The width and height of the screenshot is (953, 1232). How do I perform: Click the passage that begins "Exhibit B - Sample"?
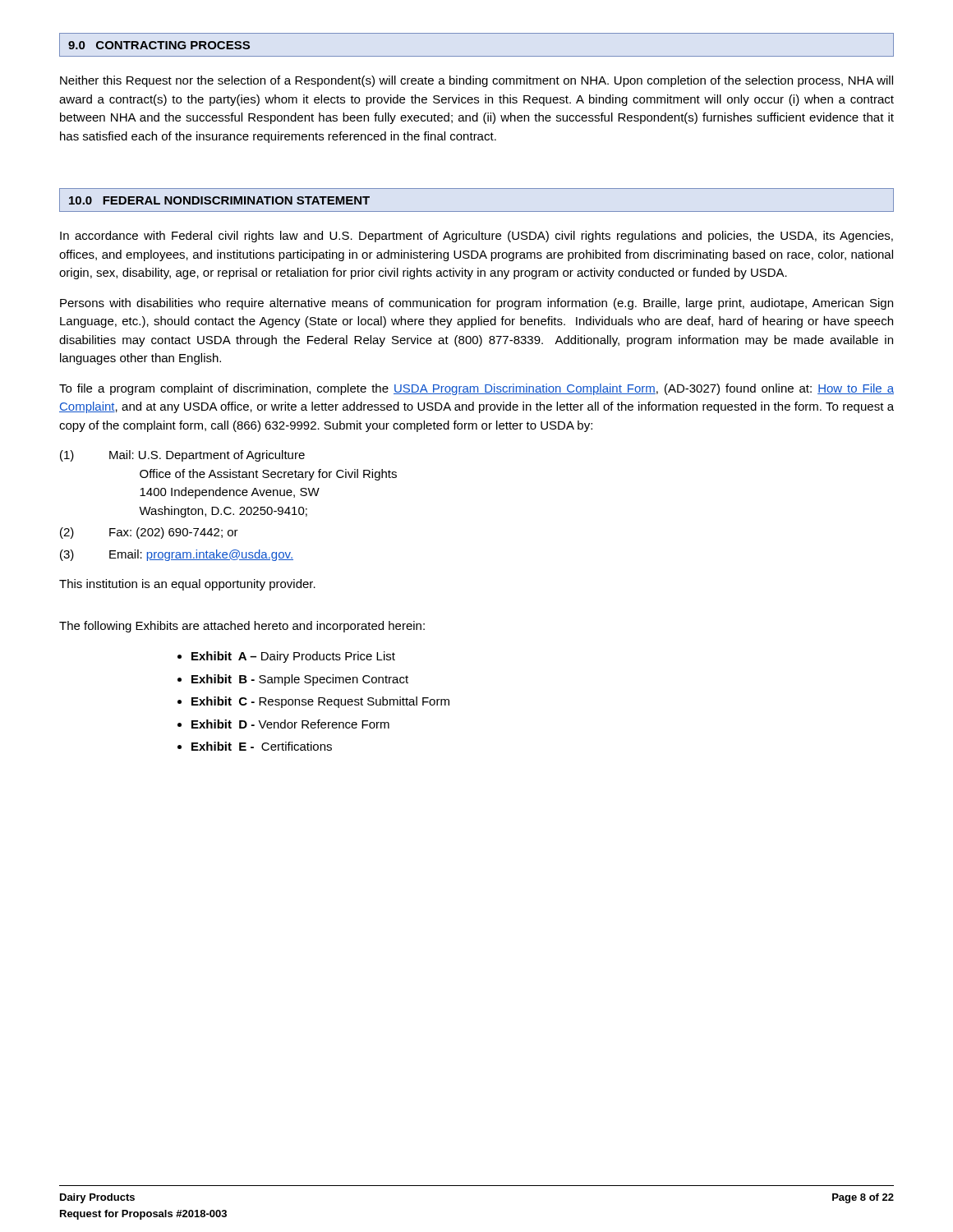(299, 678)
